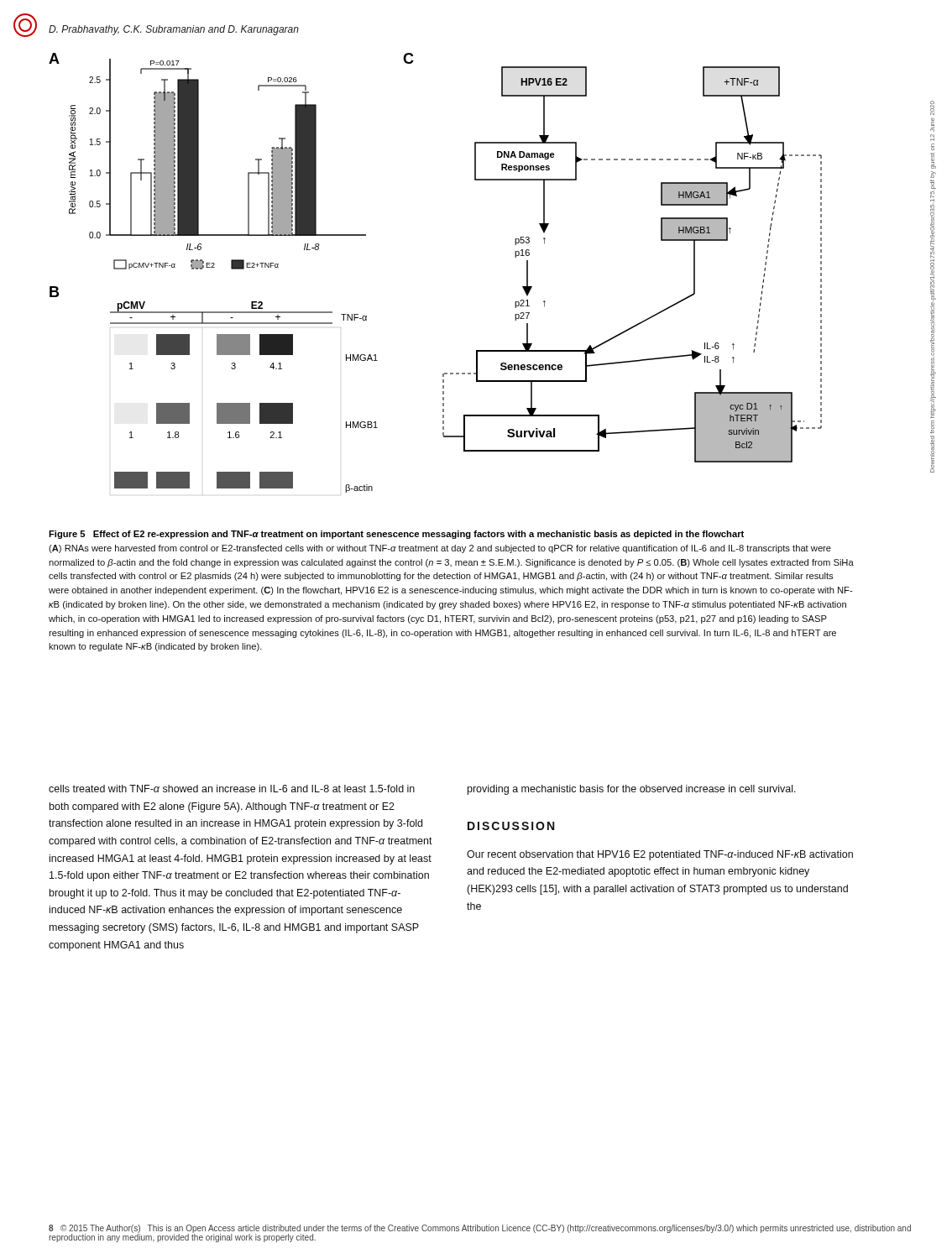Locate a section header
The width and height of the screenshot is (952, 1259).
point(512,826)
